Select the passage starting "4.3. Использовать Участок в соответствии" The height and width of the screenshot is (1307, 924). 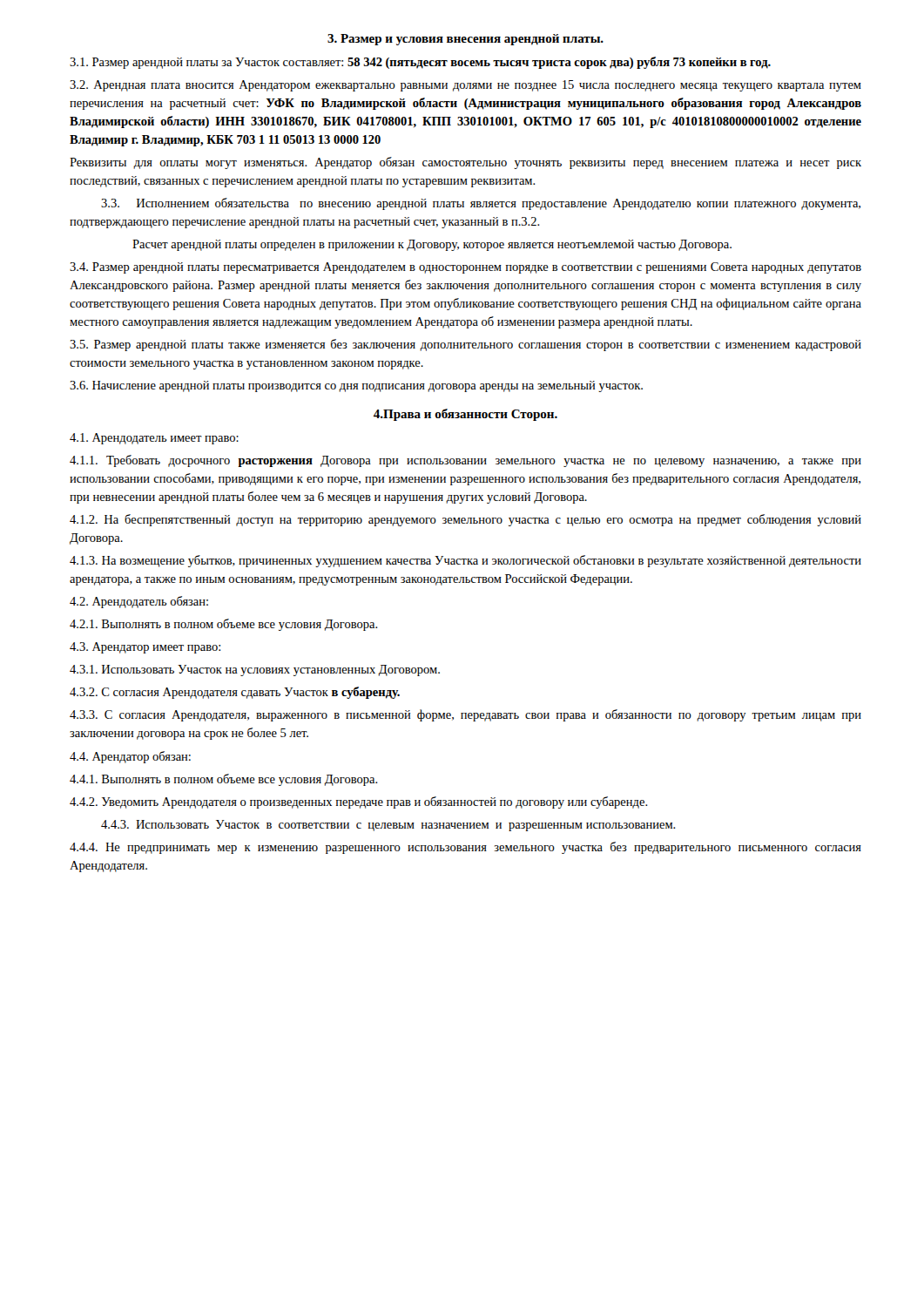pos(465,824)
